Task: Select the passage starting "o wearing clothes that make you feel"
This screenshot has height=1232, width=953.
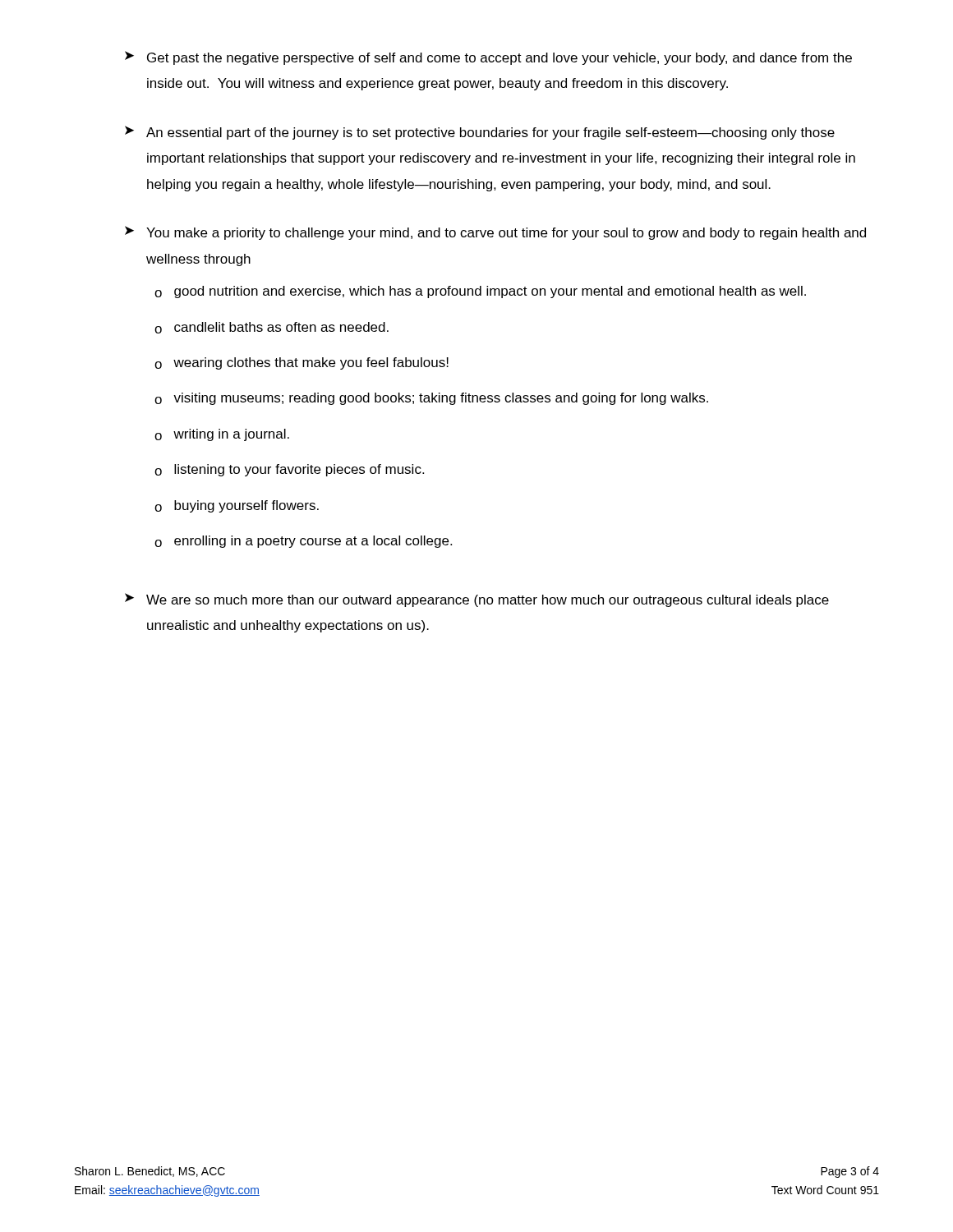Action: click(x=302, y=363)
